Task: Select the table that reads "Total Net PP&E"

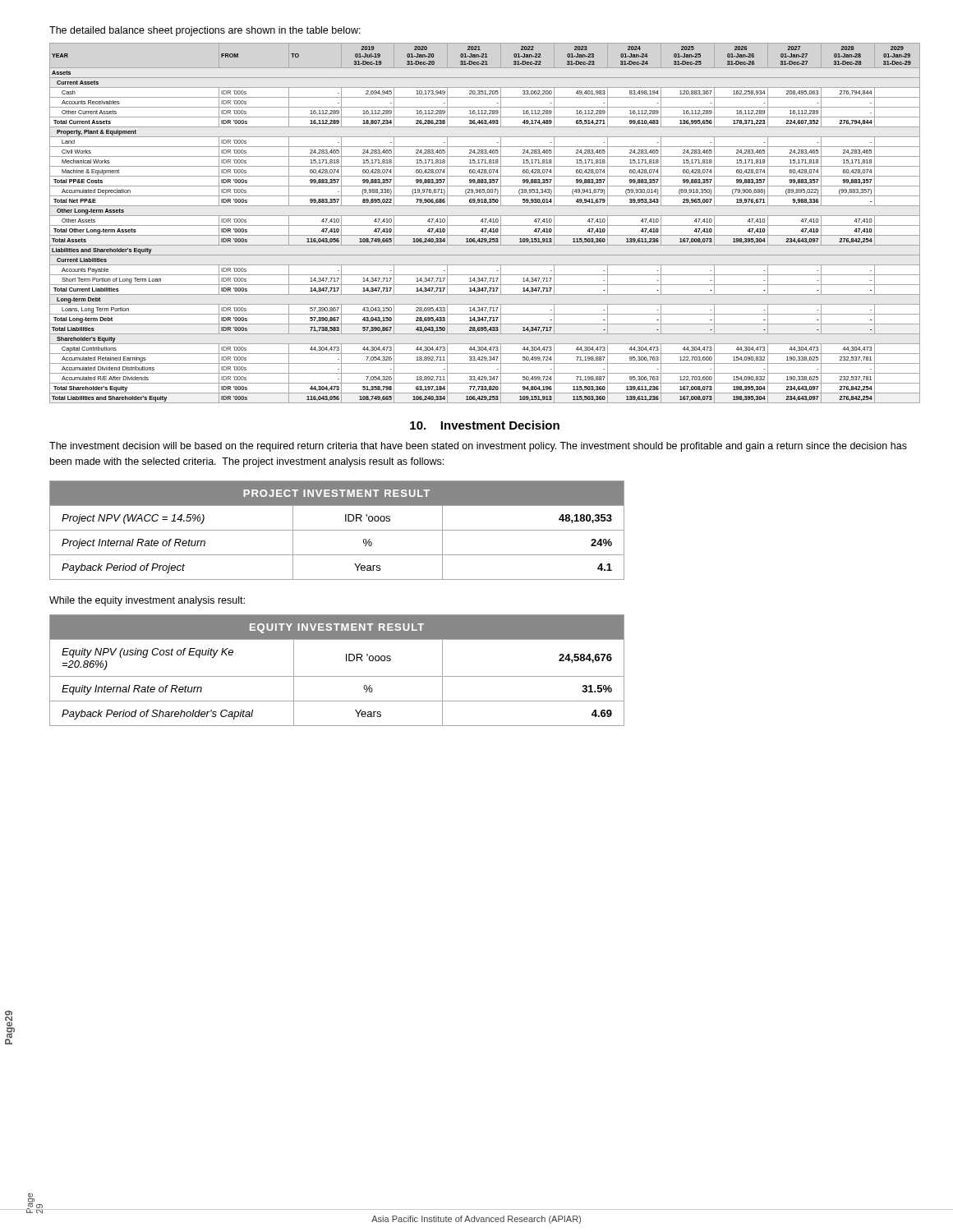Action: point(485,223)
